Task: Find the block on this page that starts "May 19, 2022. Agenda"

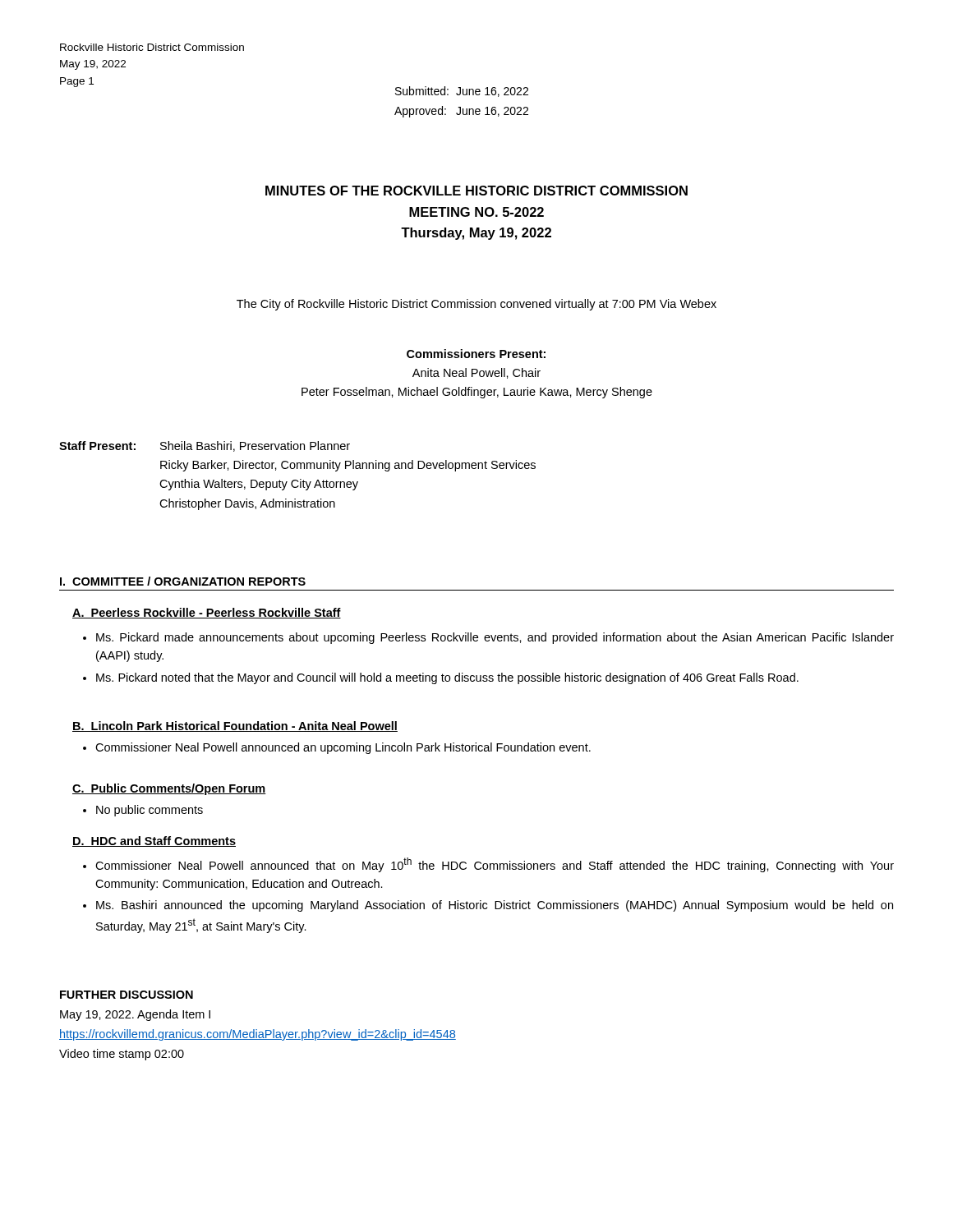Action: (x=258, y=1034)
